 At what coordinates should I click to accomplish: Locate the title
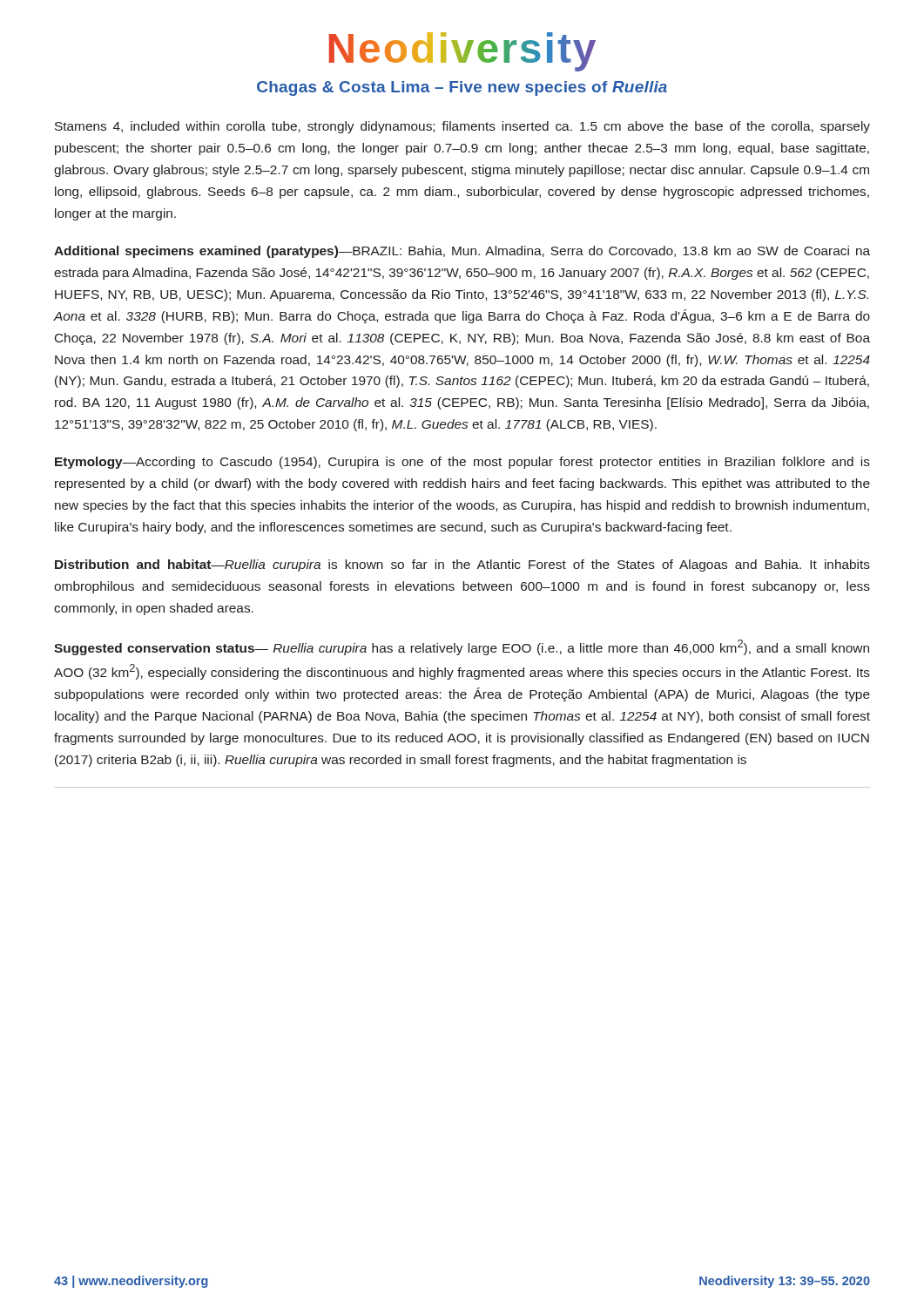point(462,87)
